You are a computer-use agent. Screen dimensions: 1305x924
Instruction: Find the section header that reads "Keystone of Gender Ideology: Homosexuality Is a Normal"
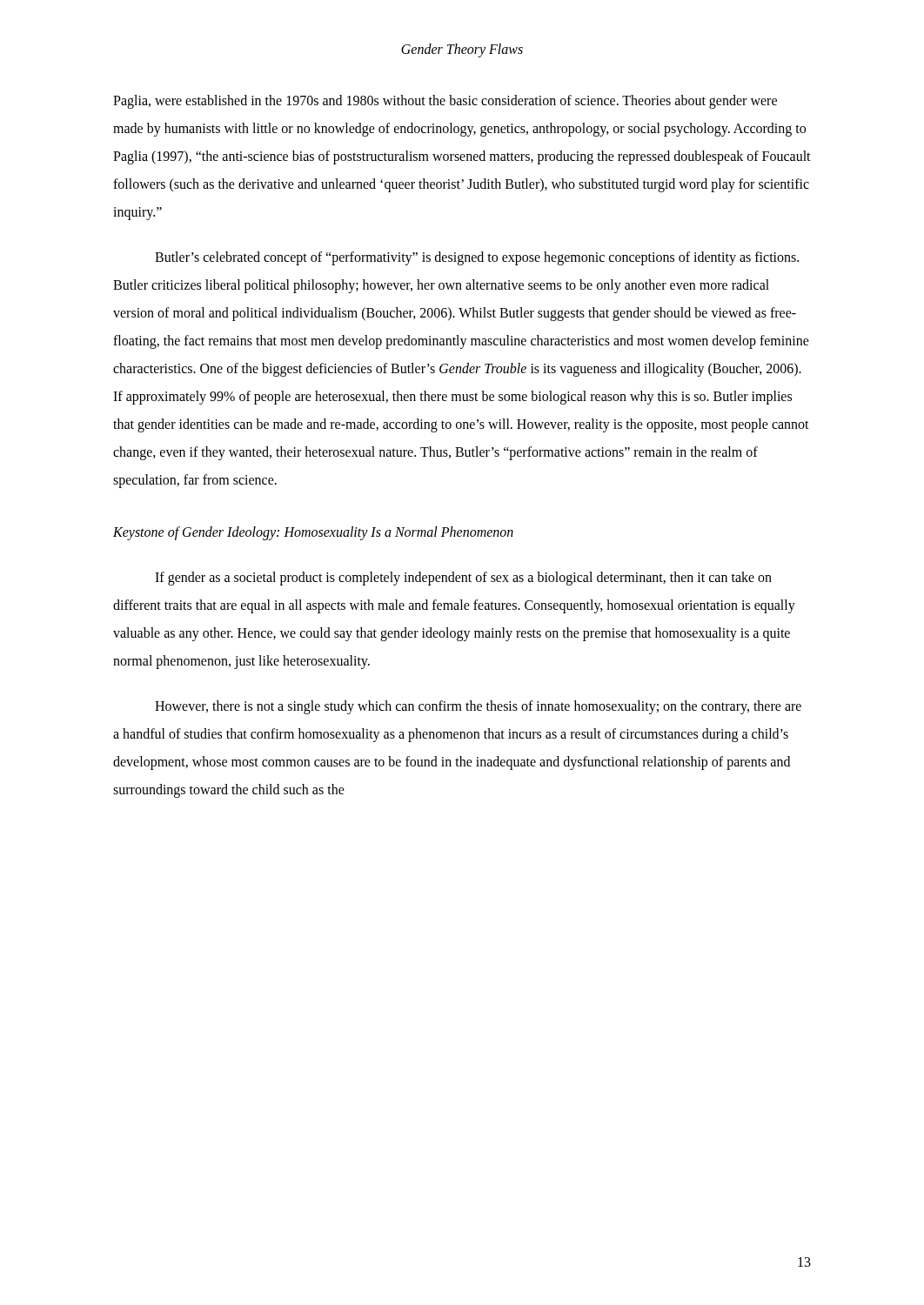click(x=313, y=532)
